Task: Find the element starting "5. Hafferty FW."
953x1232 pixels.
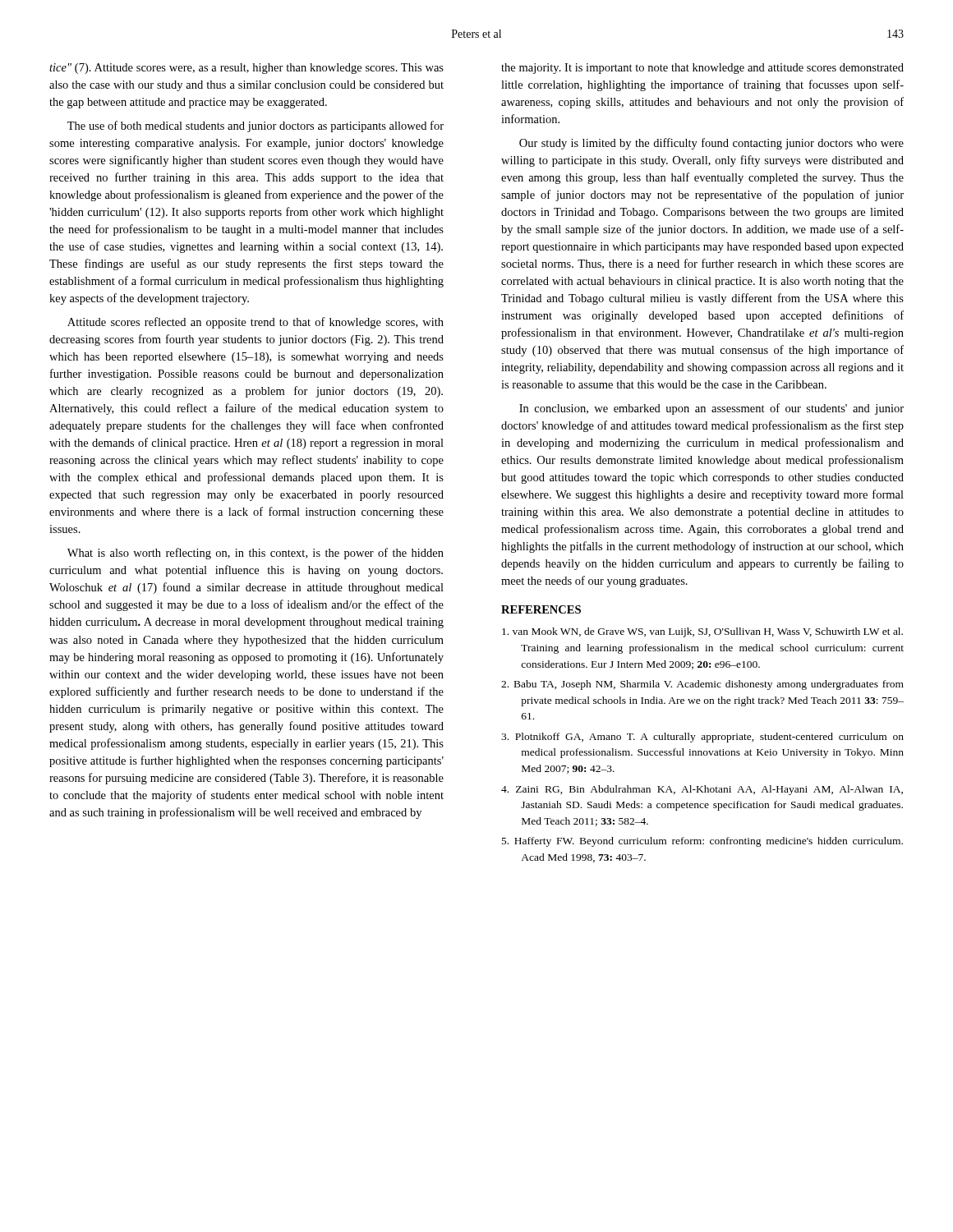Action: tap(702, 849)
